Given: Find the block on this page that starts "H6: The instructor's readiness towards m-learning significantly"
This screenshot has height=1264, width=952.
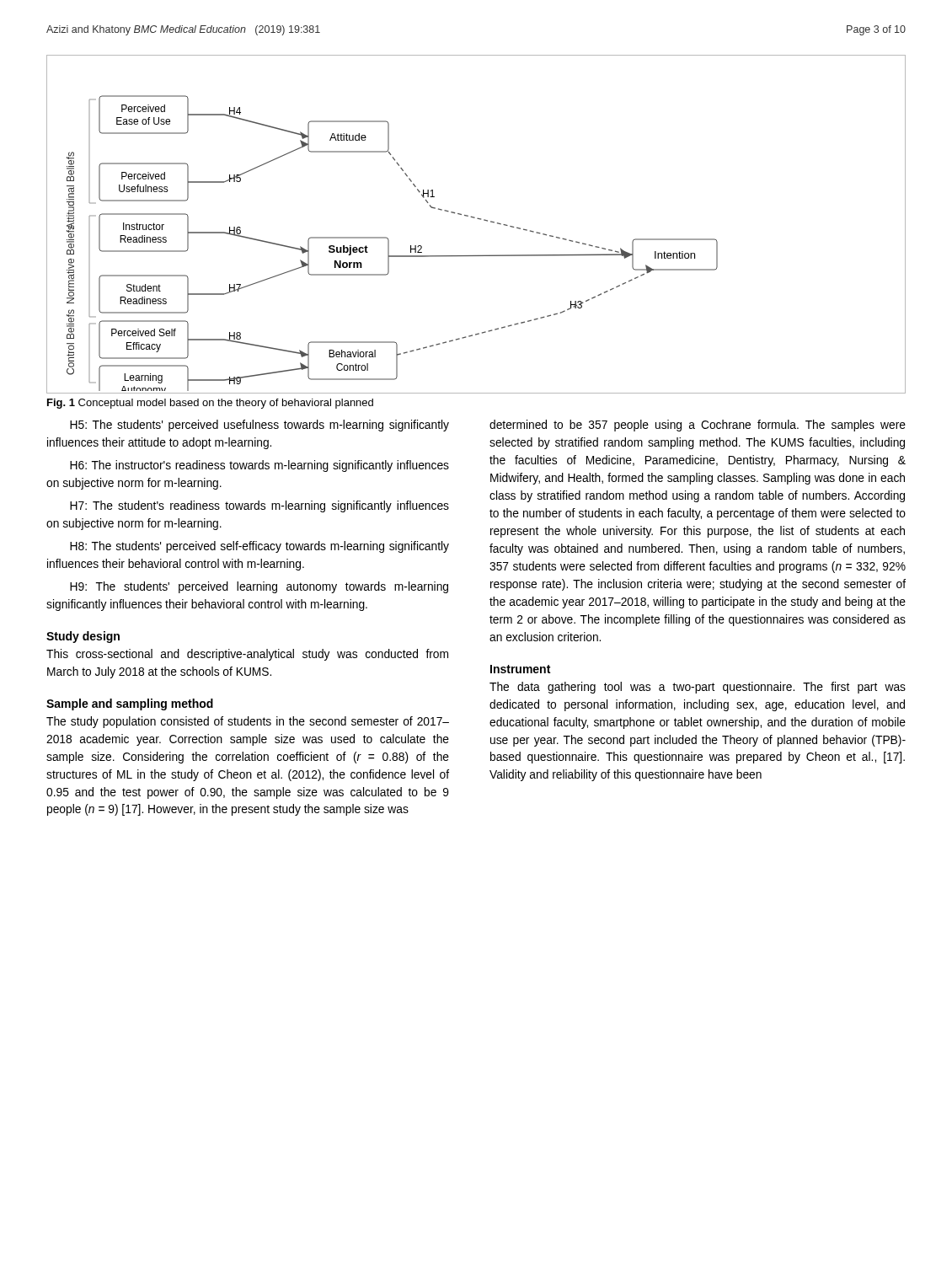Looking at the screenshot, I should pyautogui.click(x=248, y=474).
